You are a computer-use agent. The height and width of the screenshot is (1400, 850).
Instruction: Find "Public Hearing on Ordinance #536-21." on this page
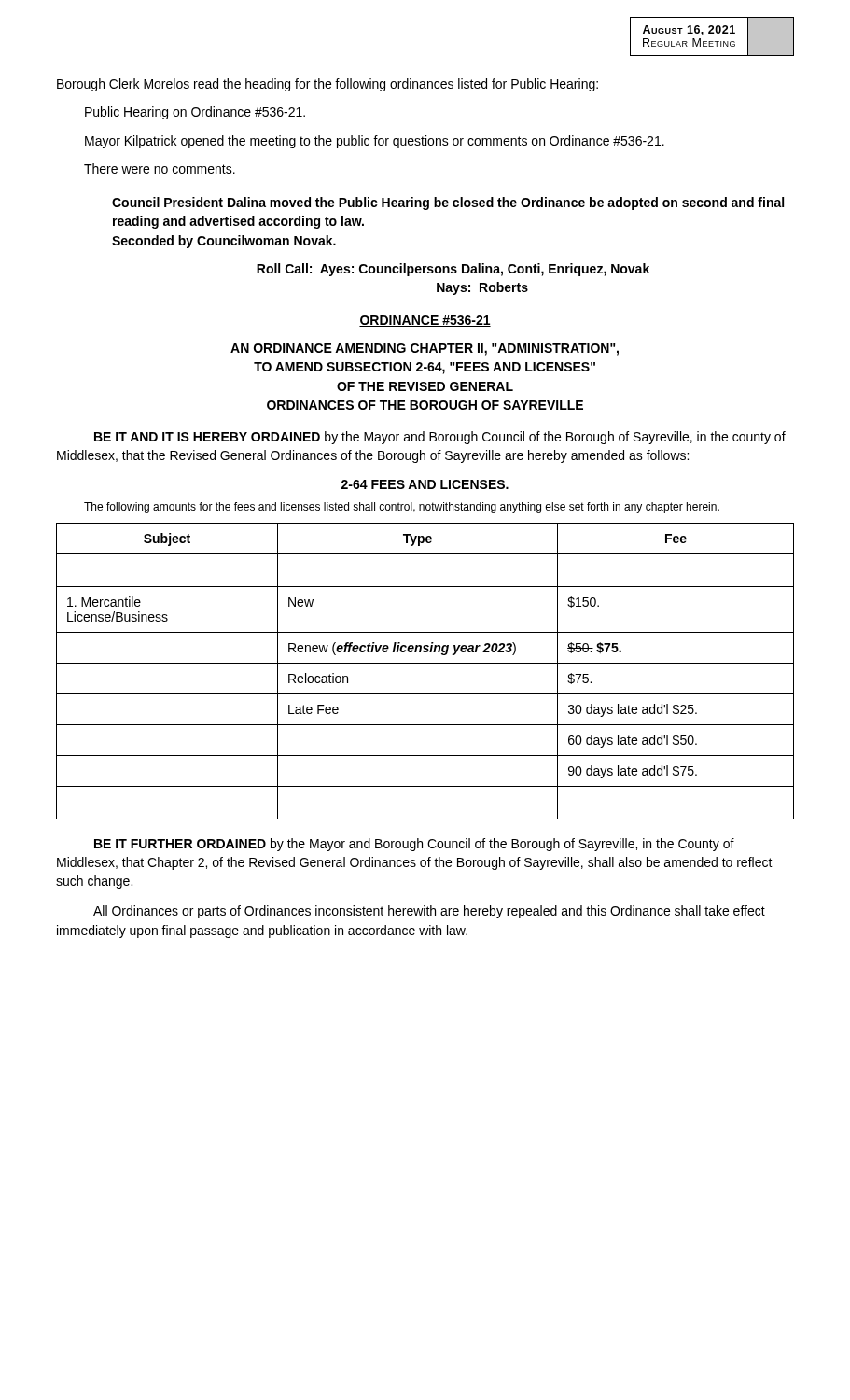click(195, 112)
